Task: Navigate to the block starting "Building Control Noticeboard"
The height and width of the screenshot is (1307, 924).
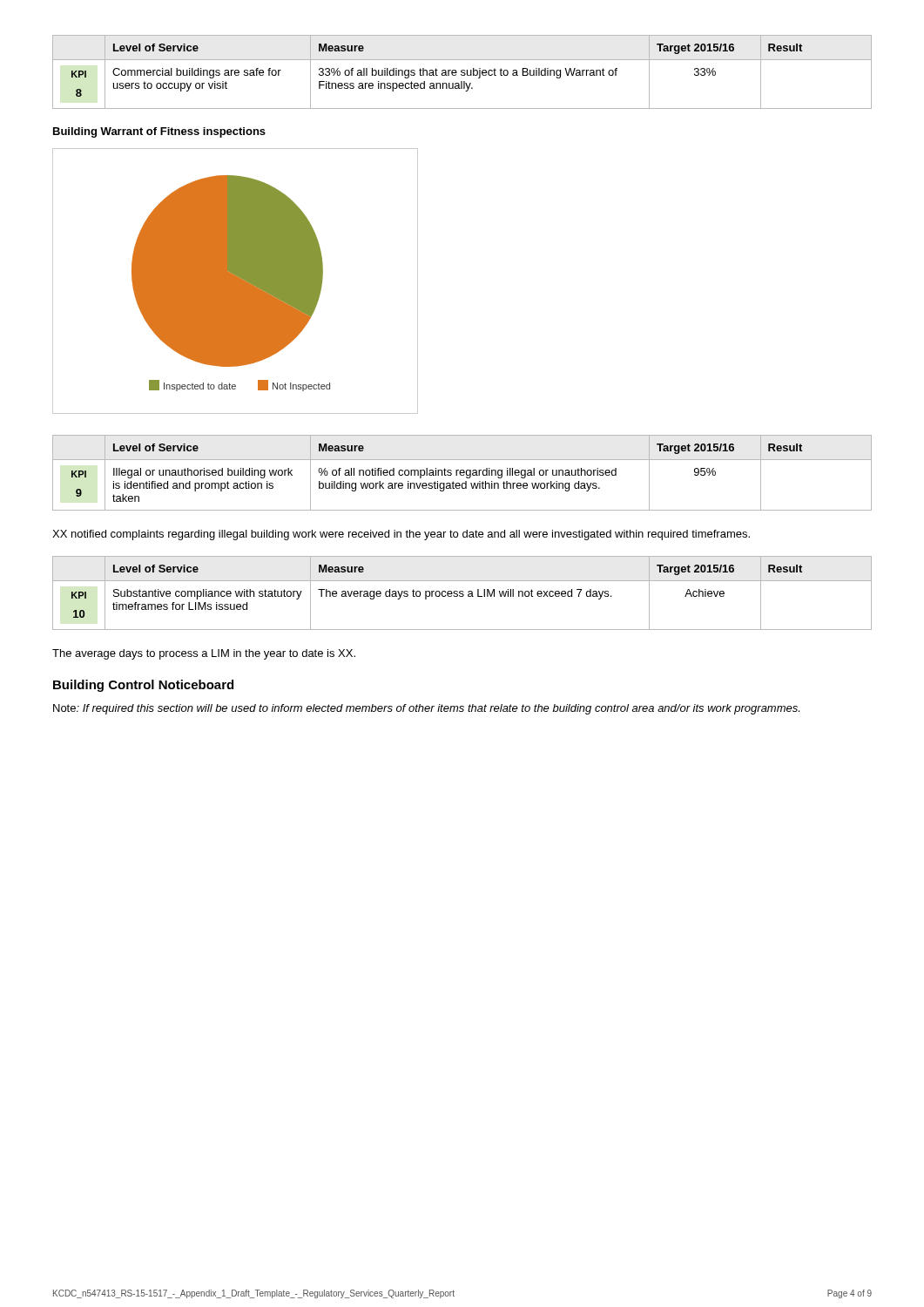Action: click(x=143, y=685)
